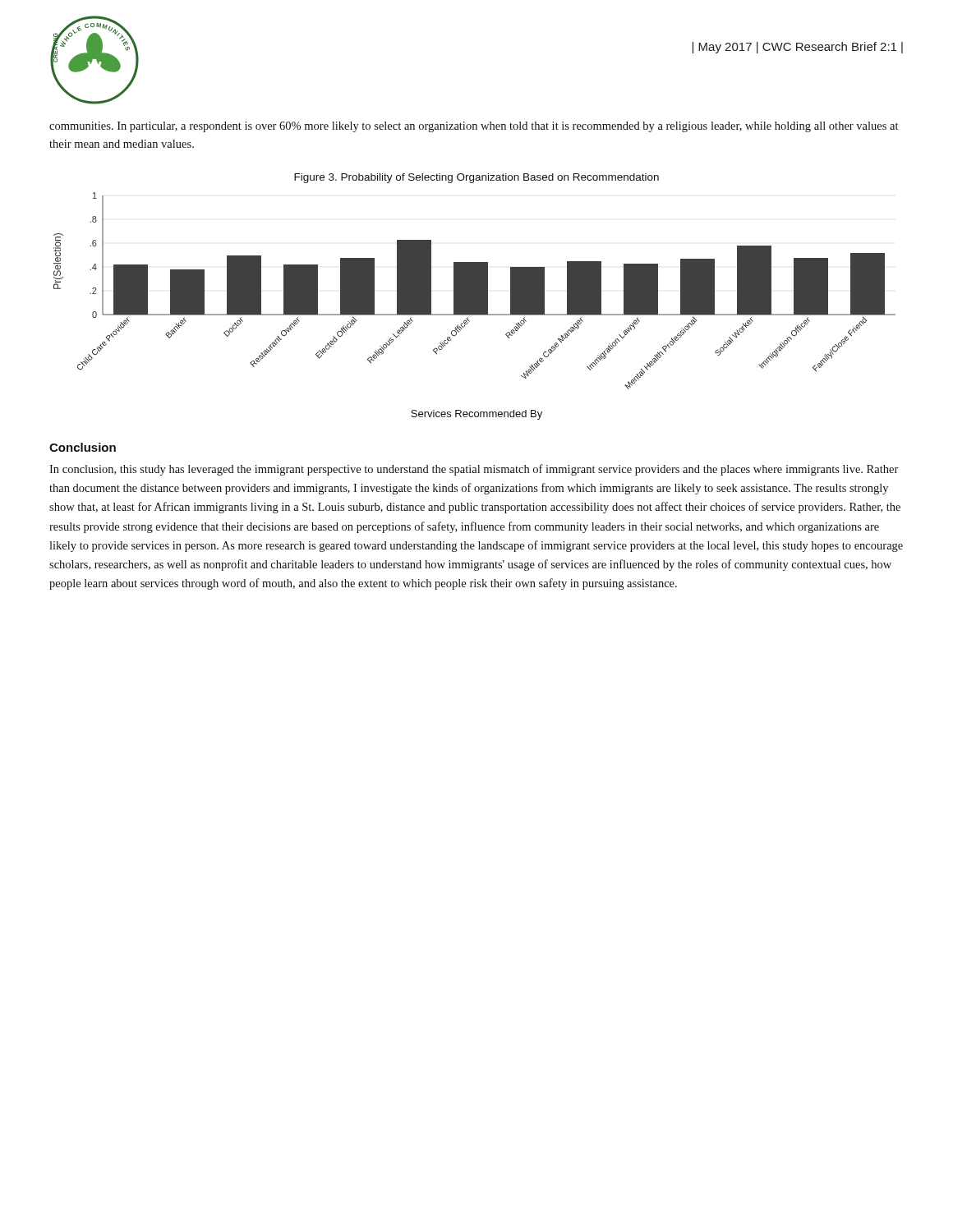
Task: Select the logo
Action: (94, 60)
